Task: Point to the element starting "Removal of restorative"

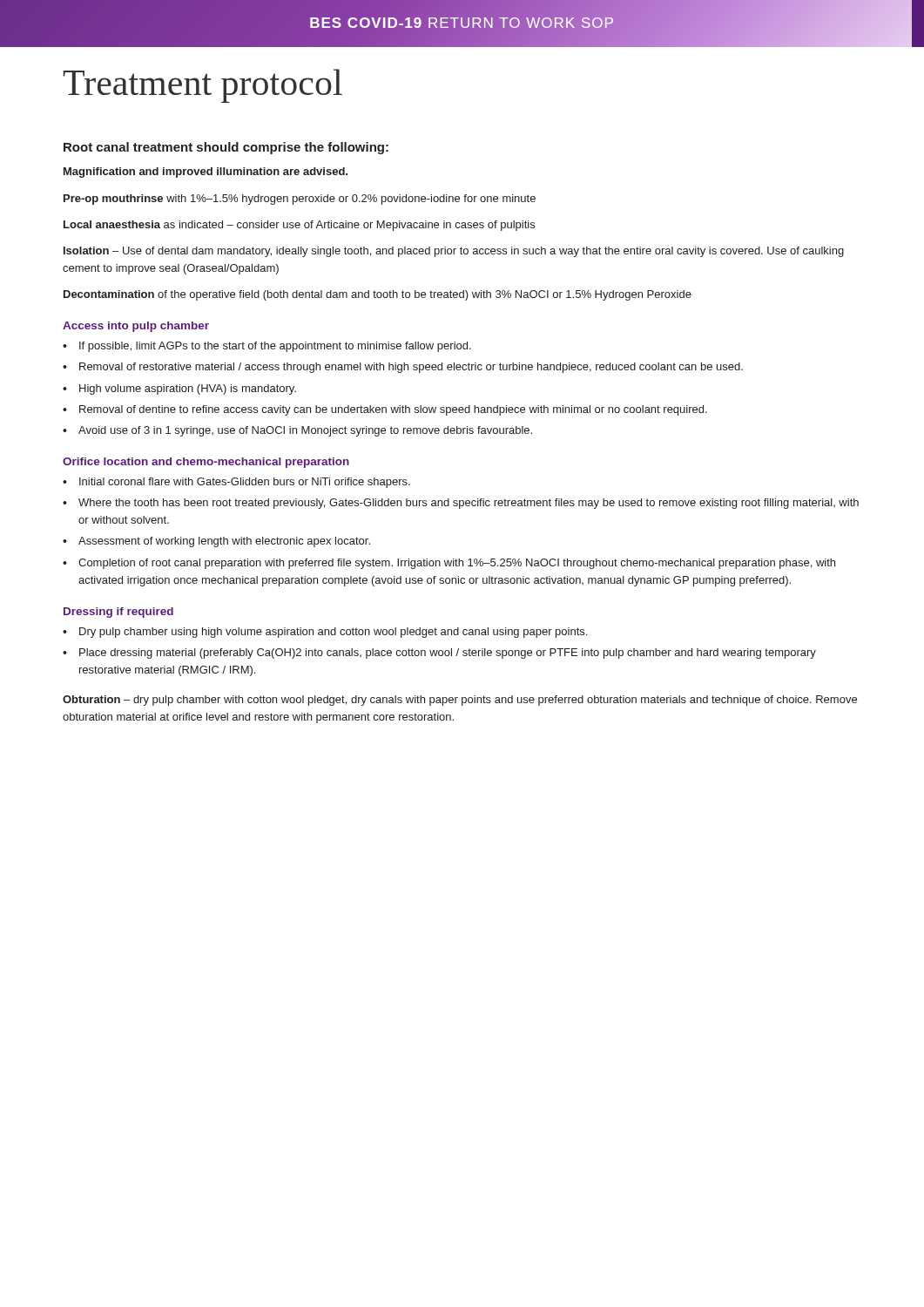Action: point(462,367)
